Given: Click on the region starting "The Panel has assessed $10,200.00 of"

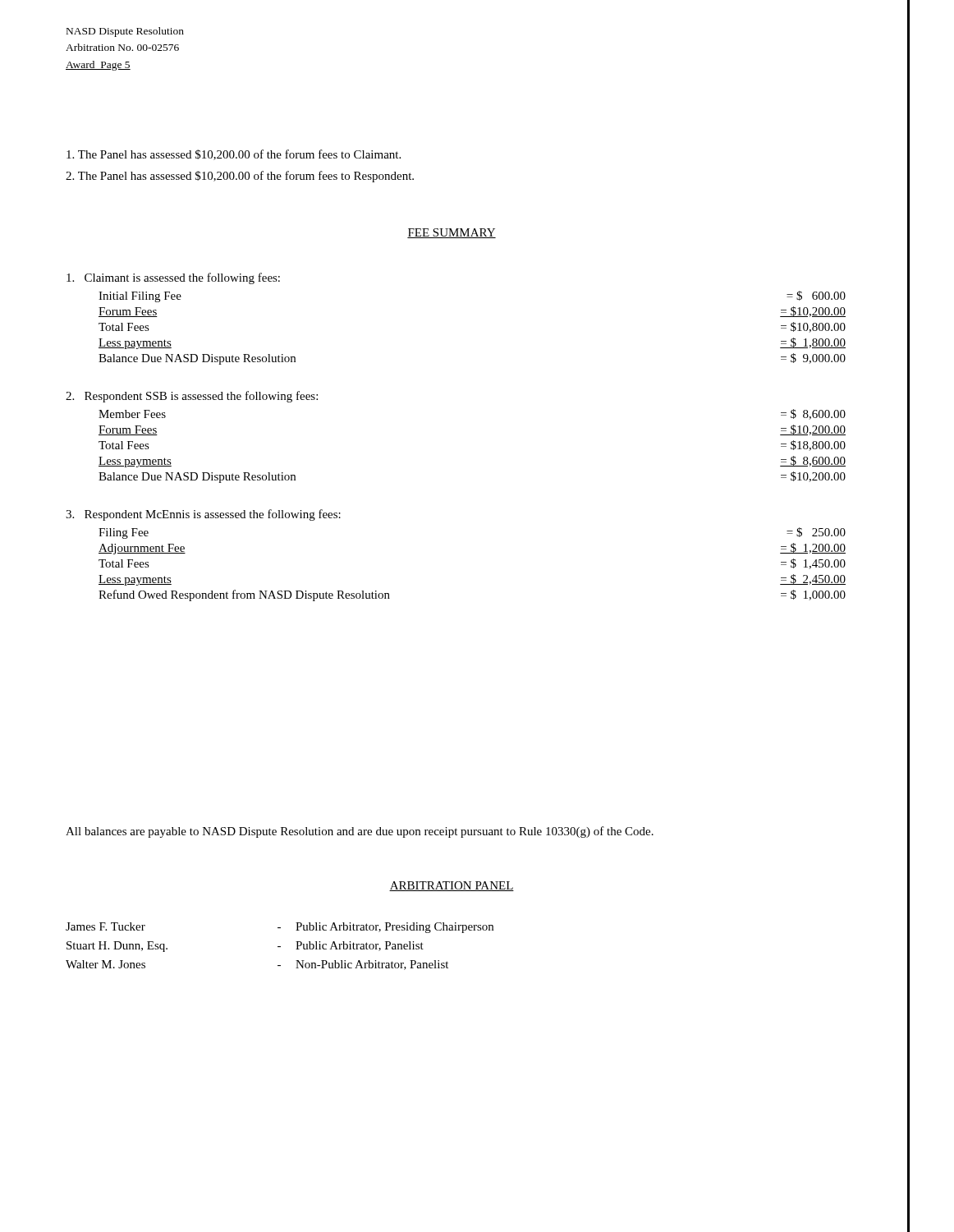Looking at the screenshot, I should pyautogui.click(x=234, y=154).
